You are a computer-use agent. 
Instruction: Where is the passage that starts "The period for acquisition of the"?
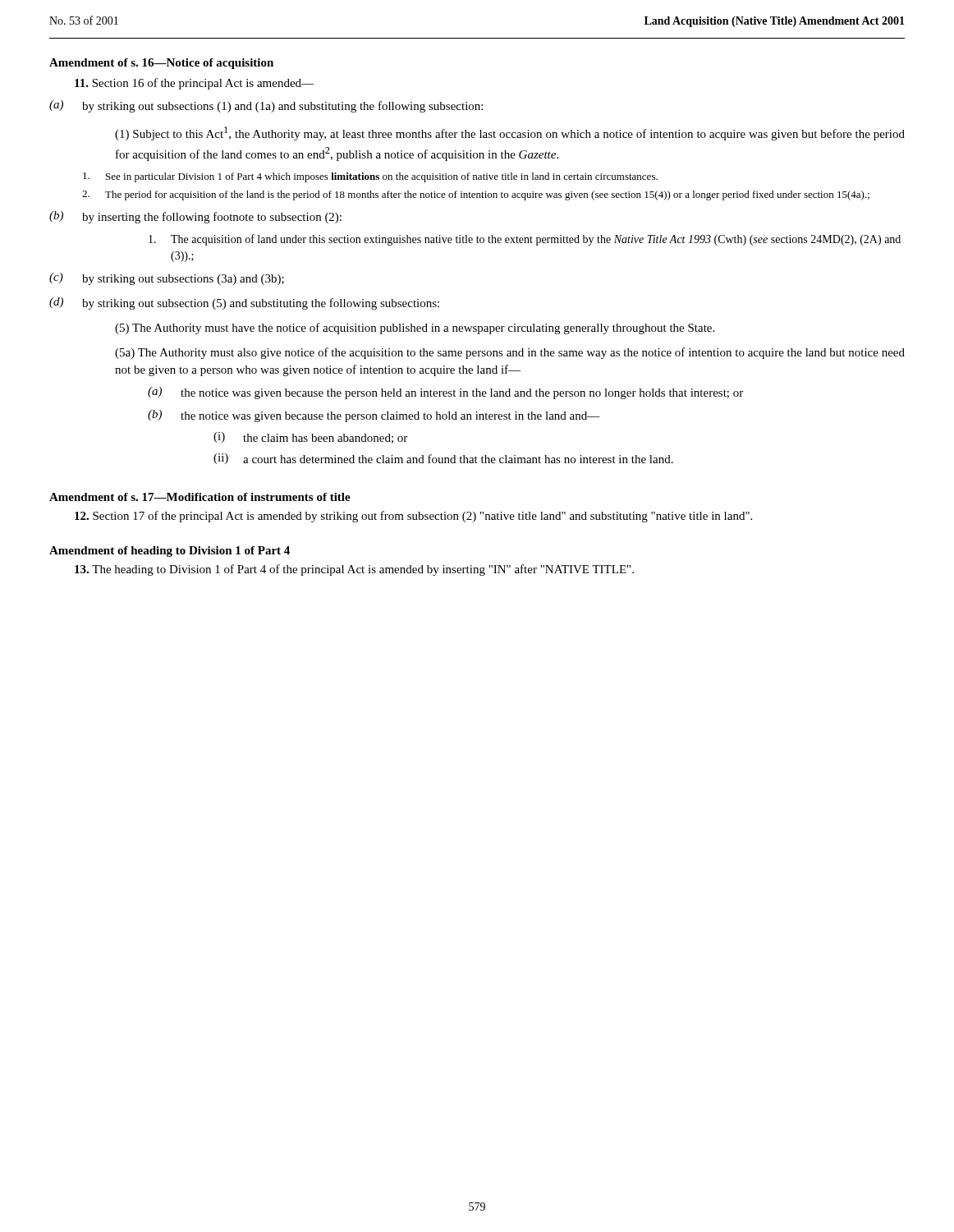coord(493,195)
